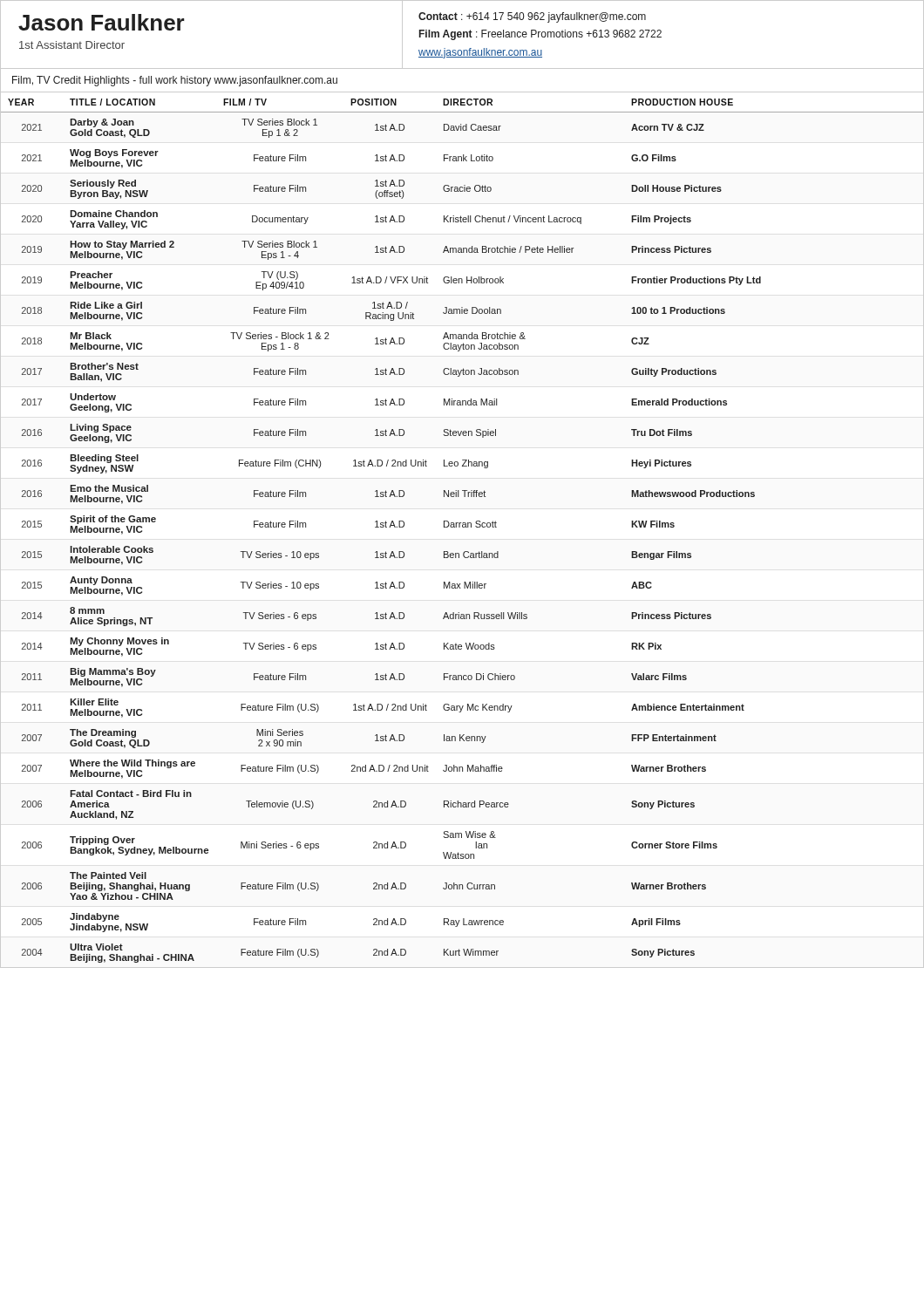Locate the text block that reads "Contact : +614 17"

click(540, 34)
